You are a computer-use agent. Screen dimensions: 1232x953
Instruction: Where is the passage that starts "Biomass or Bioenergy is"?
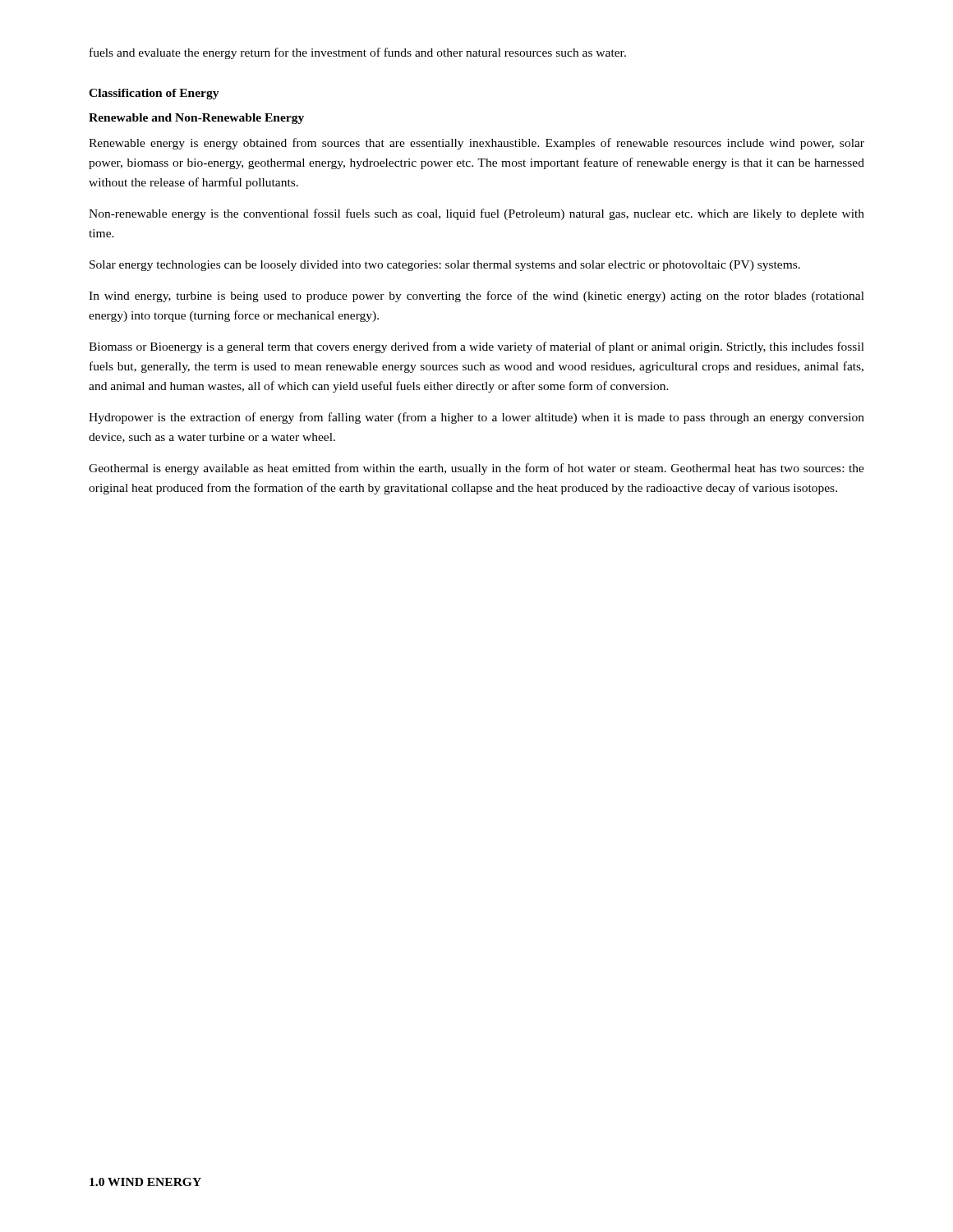[x=476, y=366]
